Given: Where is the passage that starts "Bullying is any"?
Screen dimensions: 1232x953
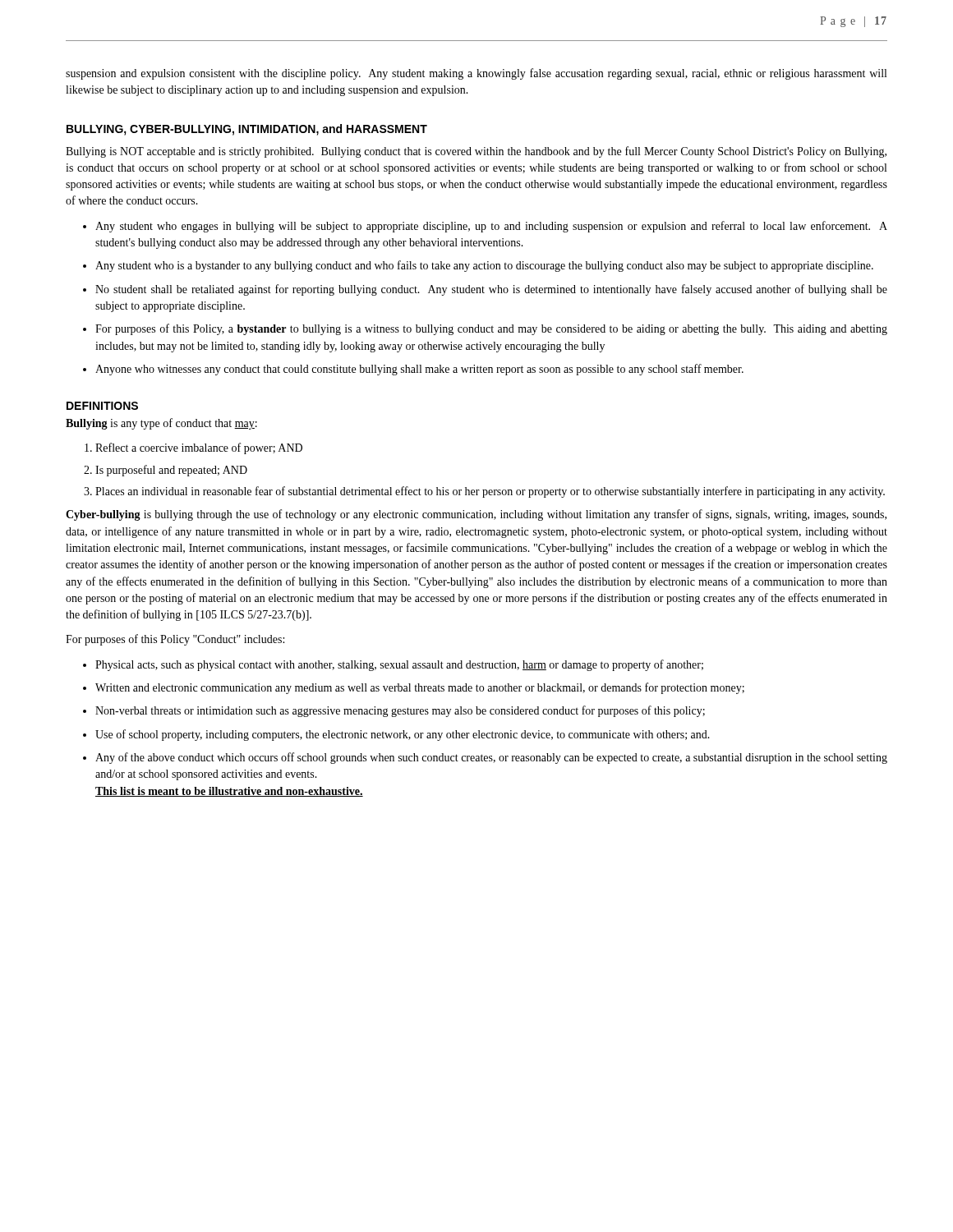Looking at the screenshot, I should click(161, 424).
